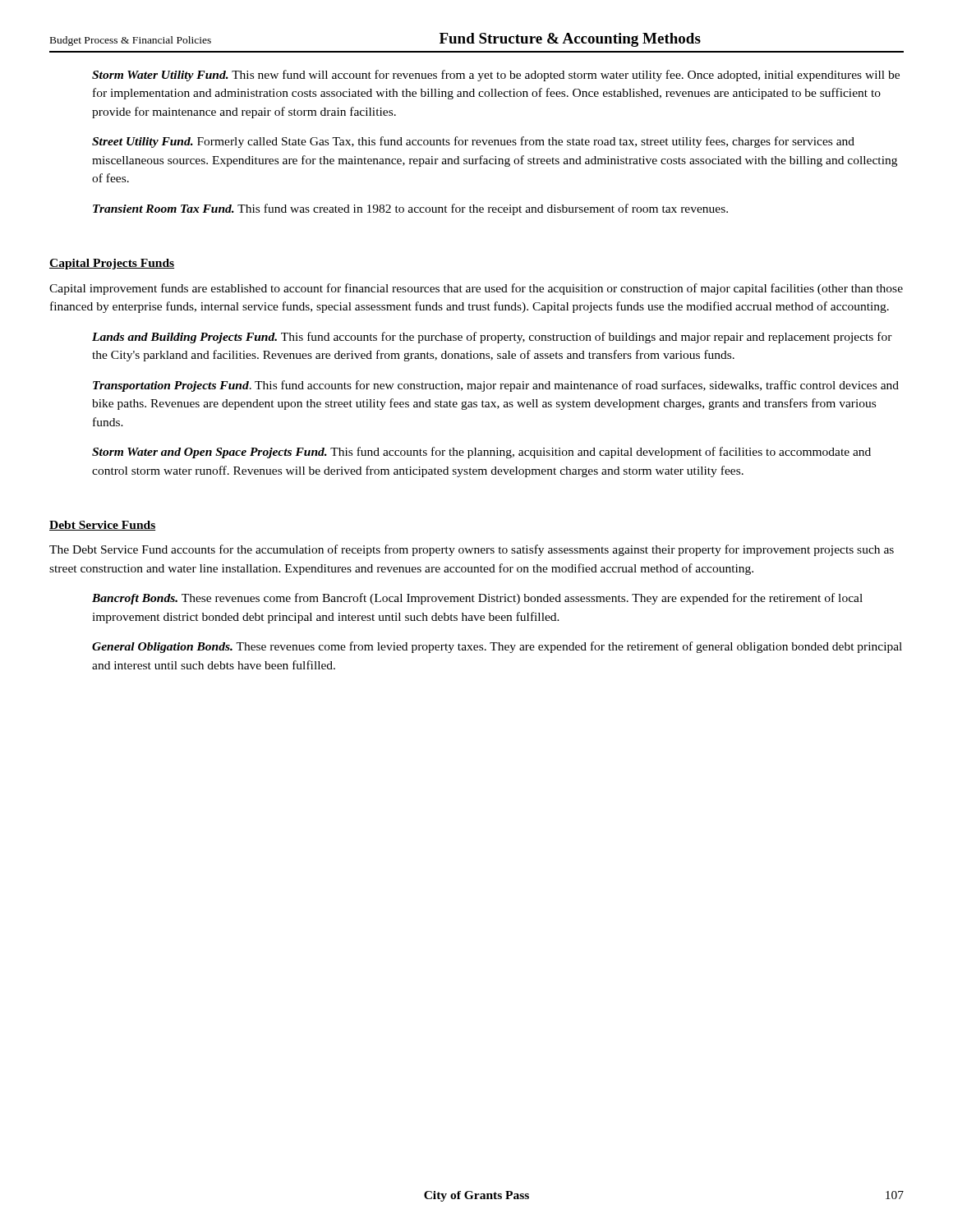The image size is (953, 1232).
Task: Navigate to the block starting "Lands and Building"
Action: [498, 346]
